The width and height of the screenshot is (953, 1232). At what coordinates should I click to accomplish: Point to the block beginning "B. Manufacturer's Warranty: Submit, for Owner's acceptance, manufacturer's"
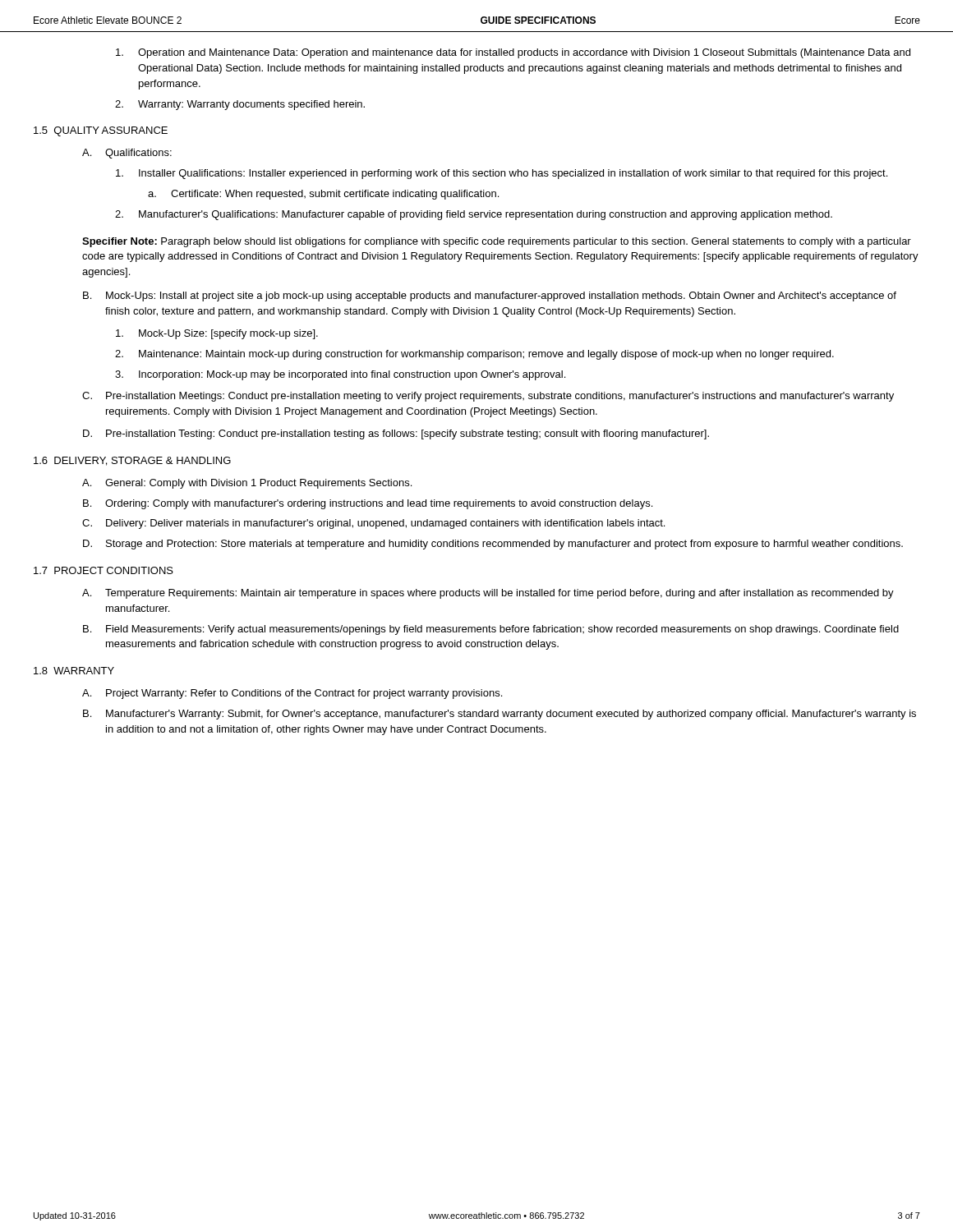[501, 722]
